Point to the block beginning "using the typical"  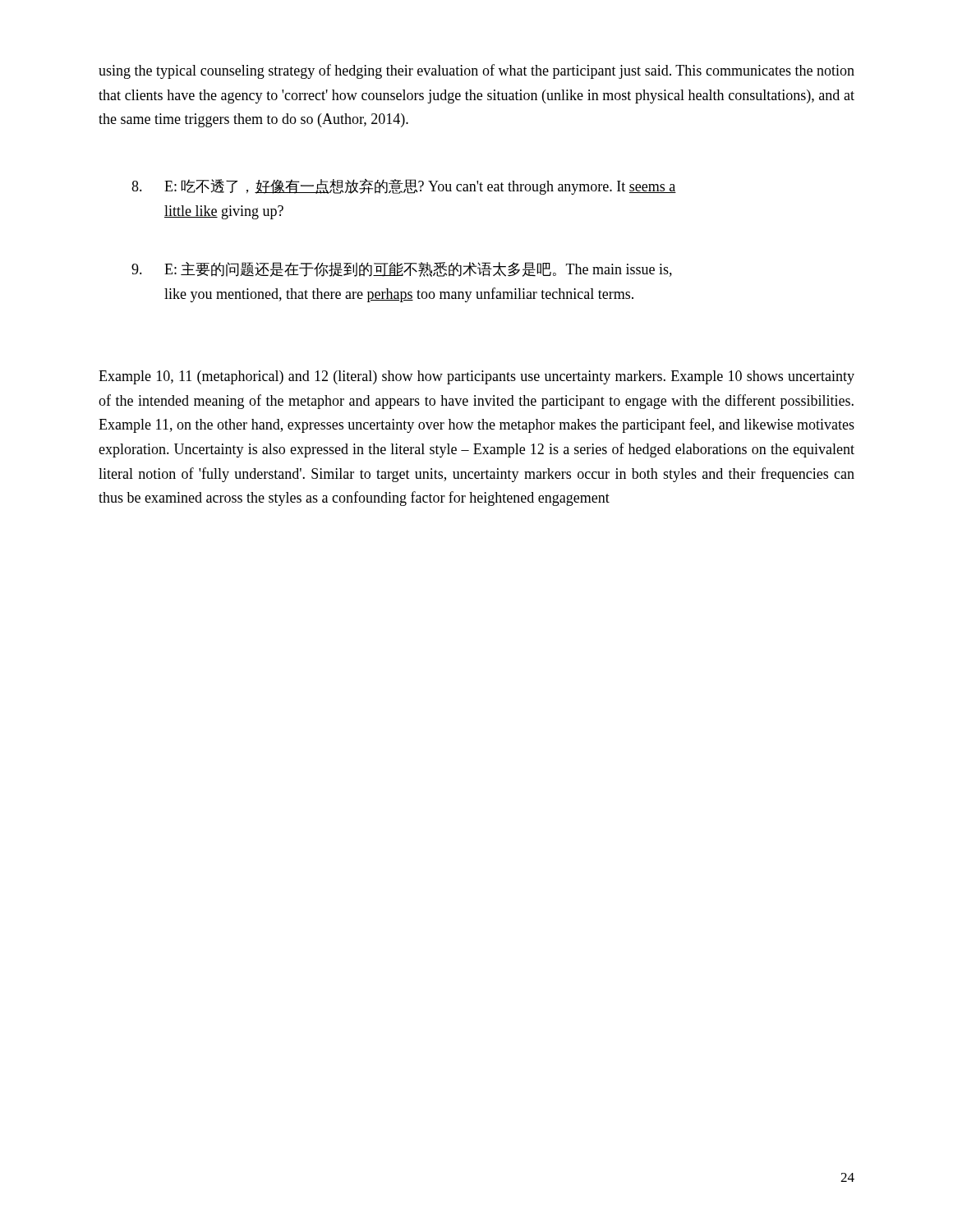(476, 96)
